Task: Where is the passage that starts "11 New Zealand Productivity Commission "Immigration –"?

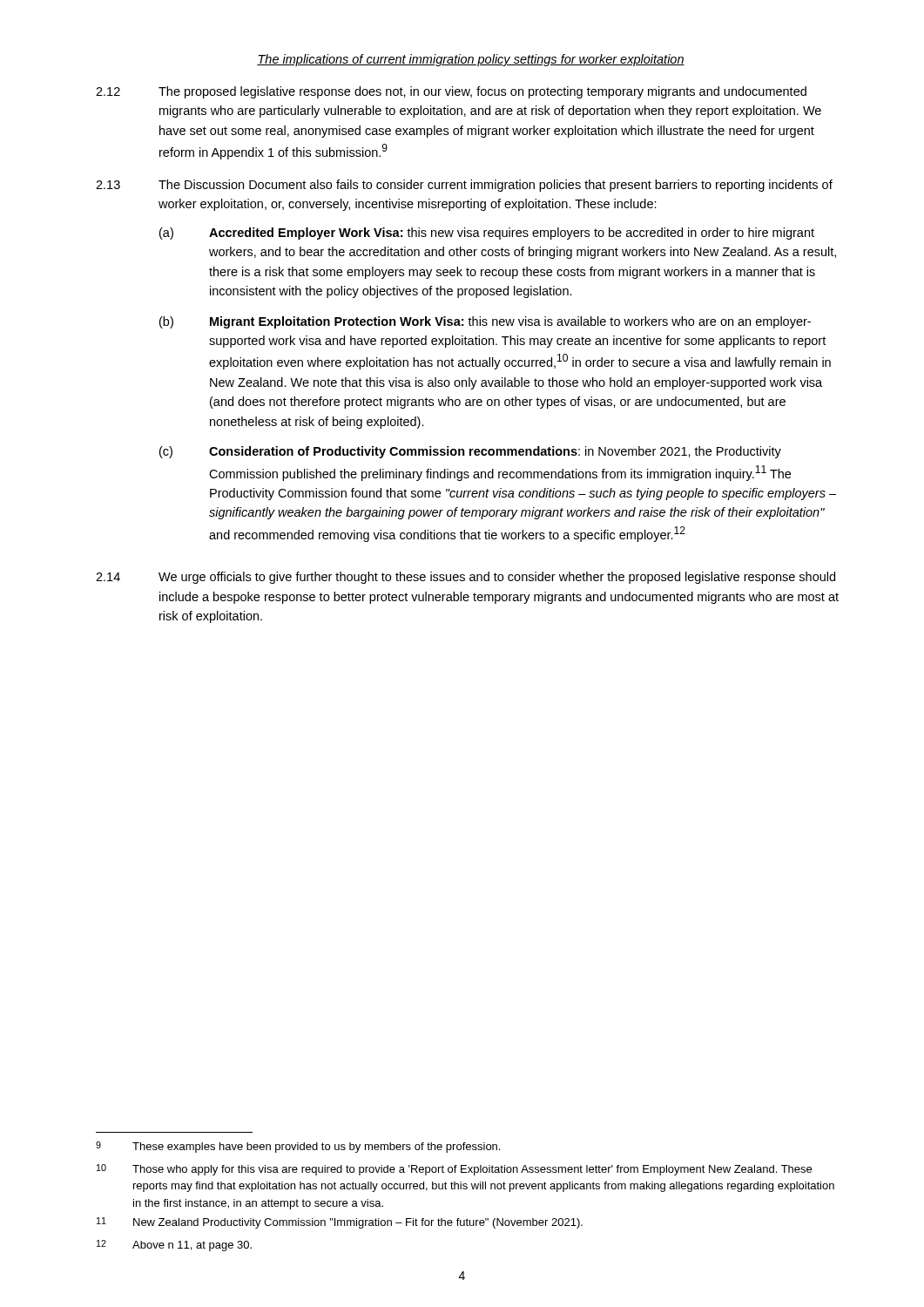Action: click(x=471, y=1224)
